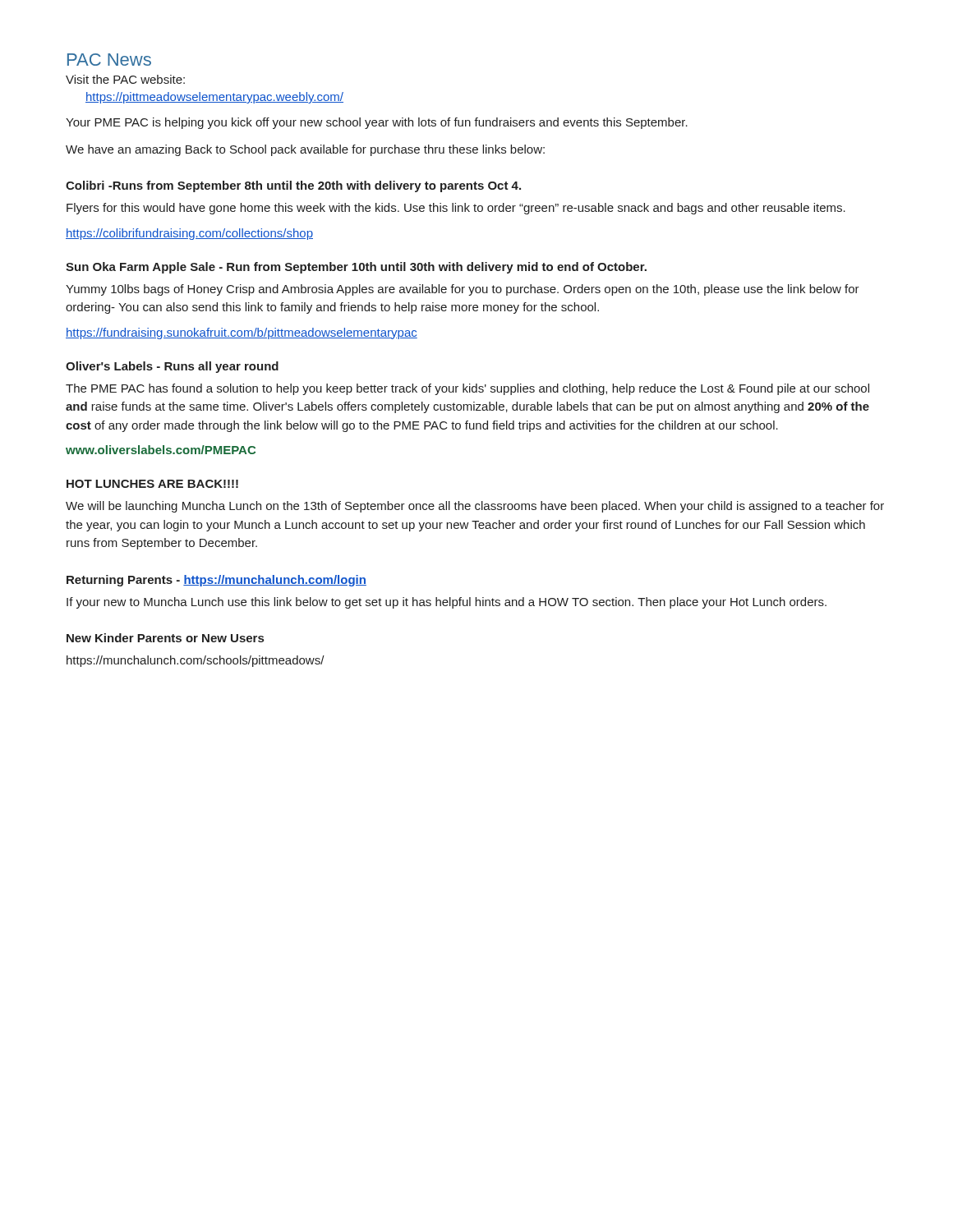Find "New Kinder Parents or New Users" on this page

(165, 638)
